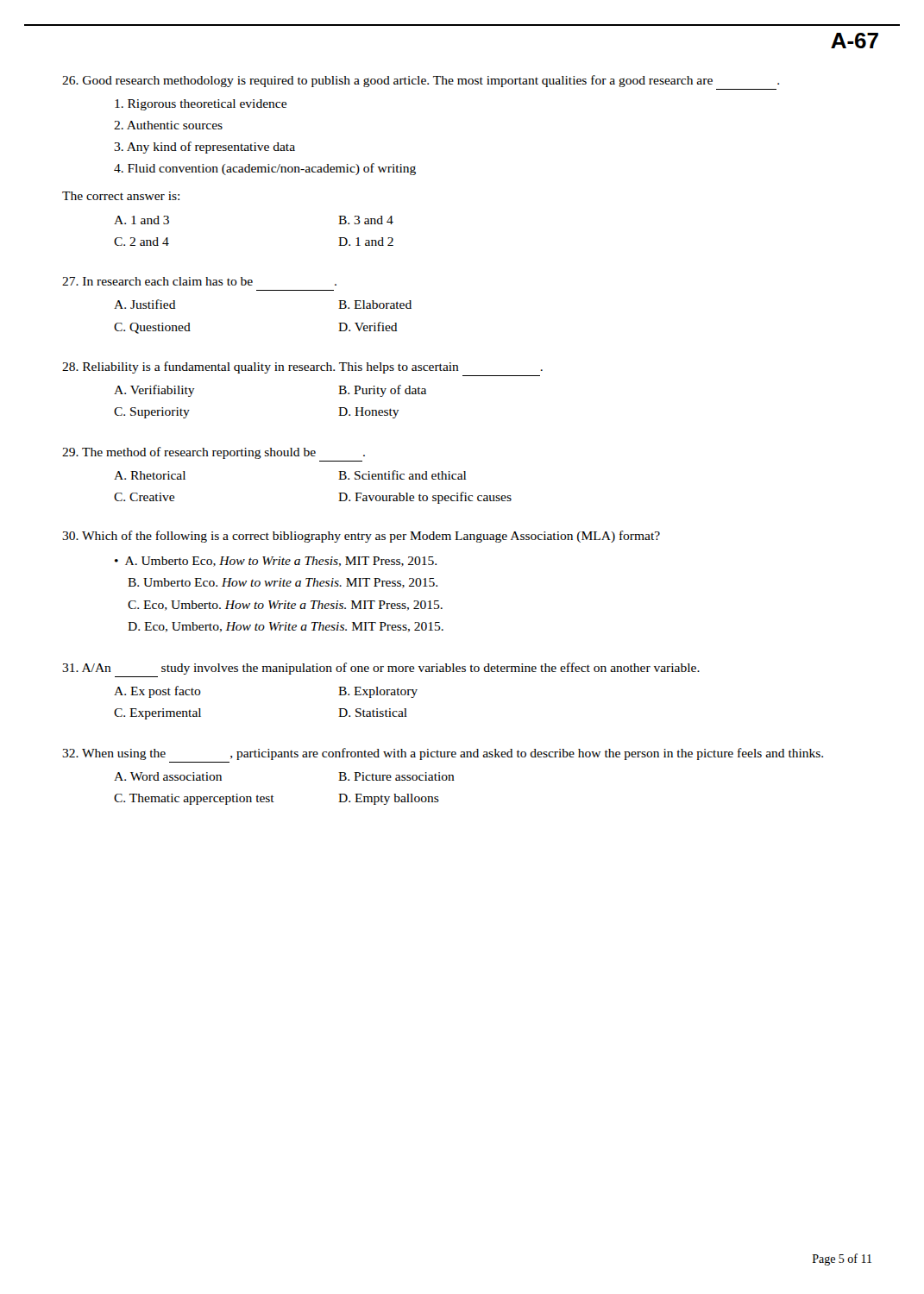
Task: Select the list item containing "3. Any kind of representative data"
Action: pos(204,146)
